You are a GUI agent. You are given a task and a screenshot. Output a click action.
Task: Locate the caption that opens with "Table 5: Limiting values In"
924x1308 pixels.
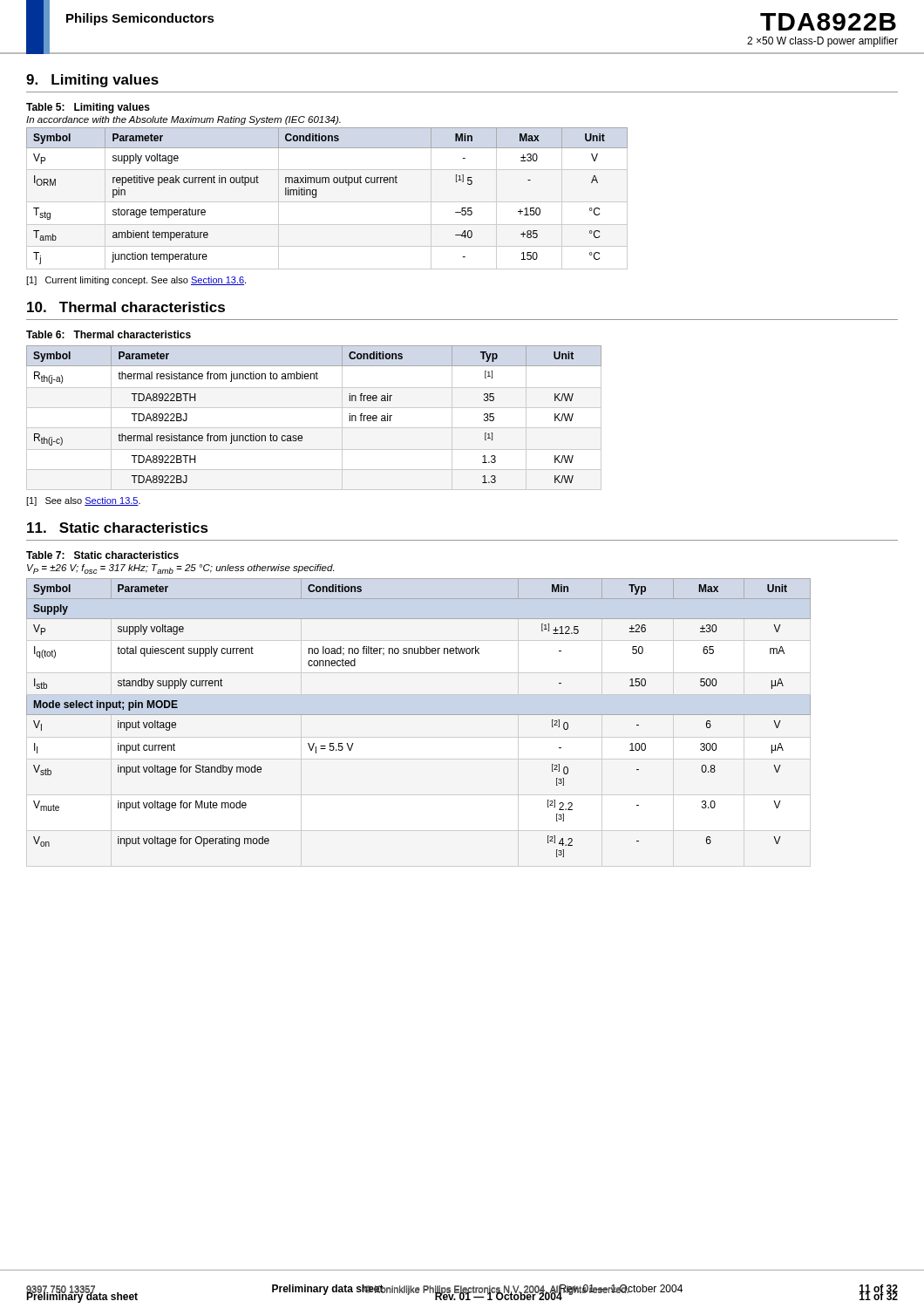(184, 113)
